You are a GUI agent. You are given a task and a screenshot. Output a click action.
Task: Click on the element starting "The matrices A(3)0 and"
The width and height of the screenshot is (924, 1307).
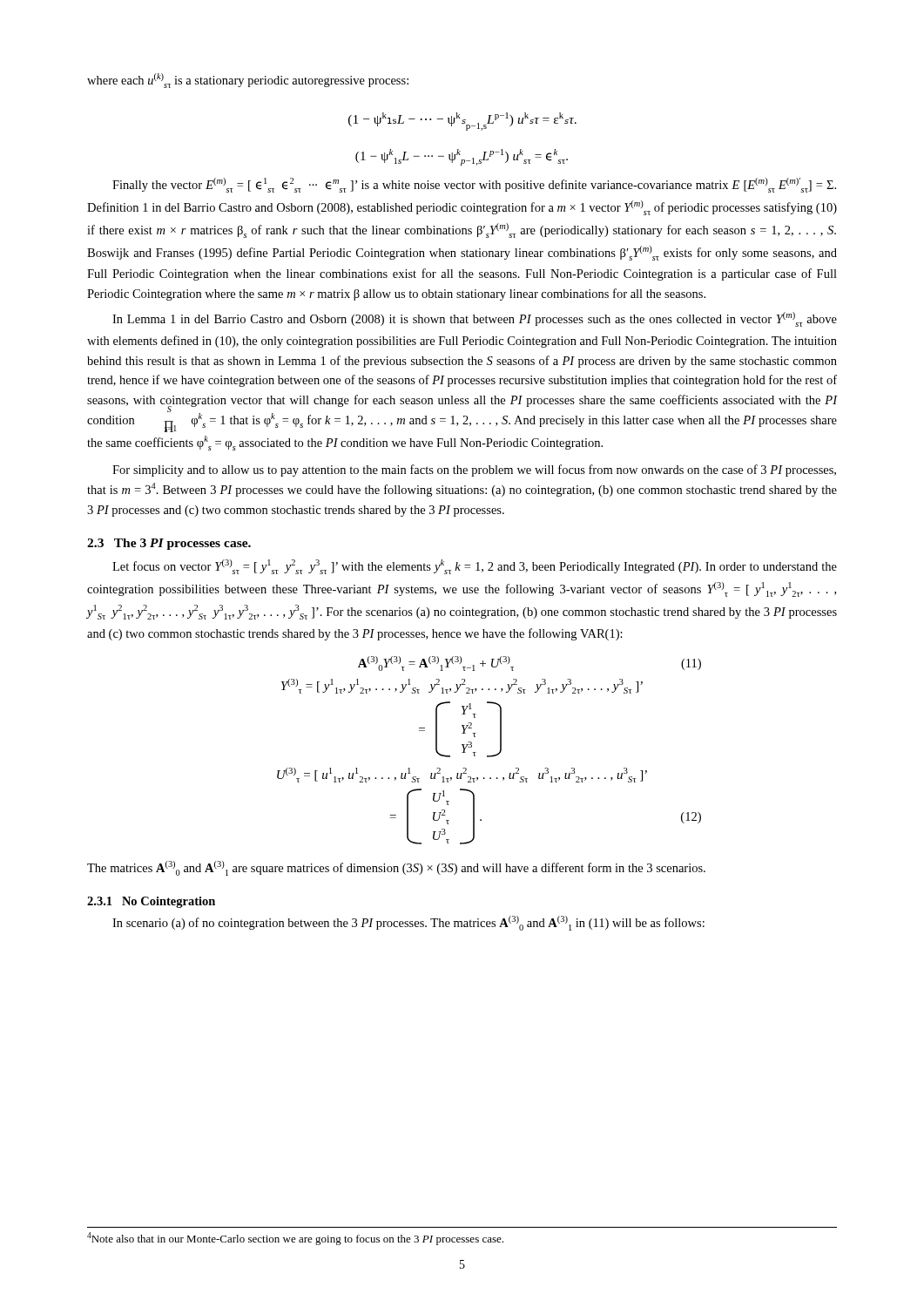click(397, 868)
